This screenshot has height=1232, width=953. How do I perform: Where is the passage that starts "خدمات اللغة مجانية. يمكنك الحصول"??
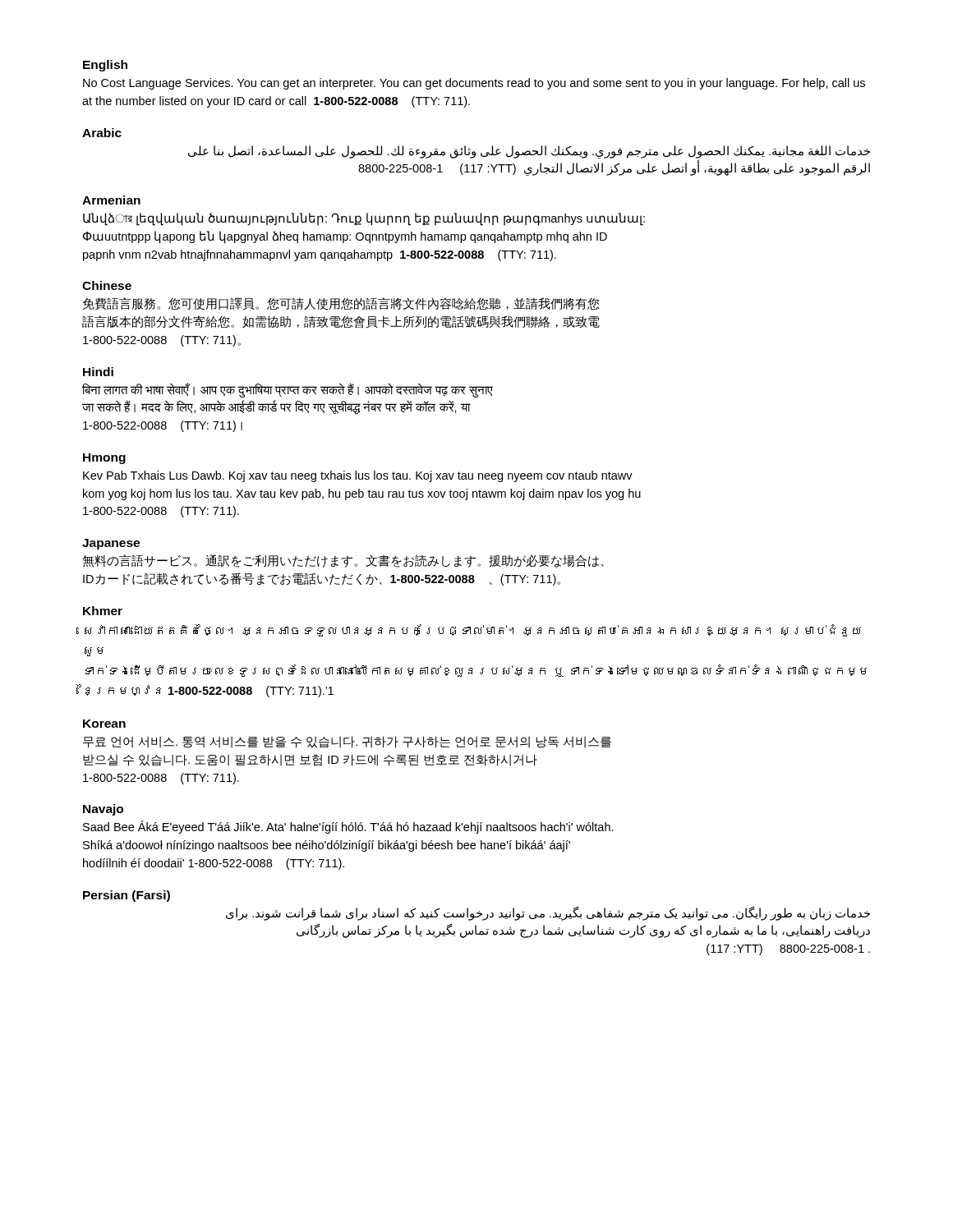pos(529,160)
